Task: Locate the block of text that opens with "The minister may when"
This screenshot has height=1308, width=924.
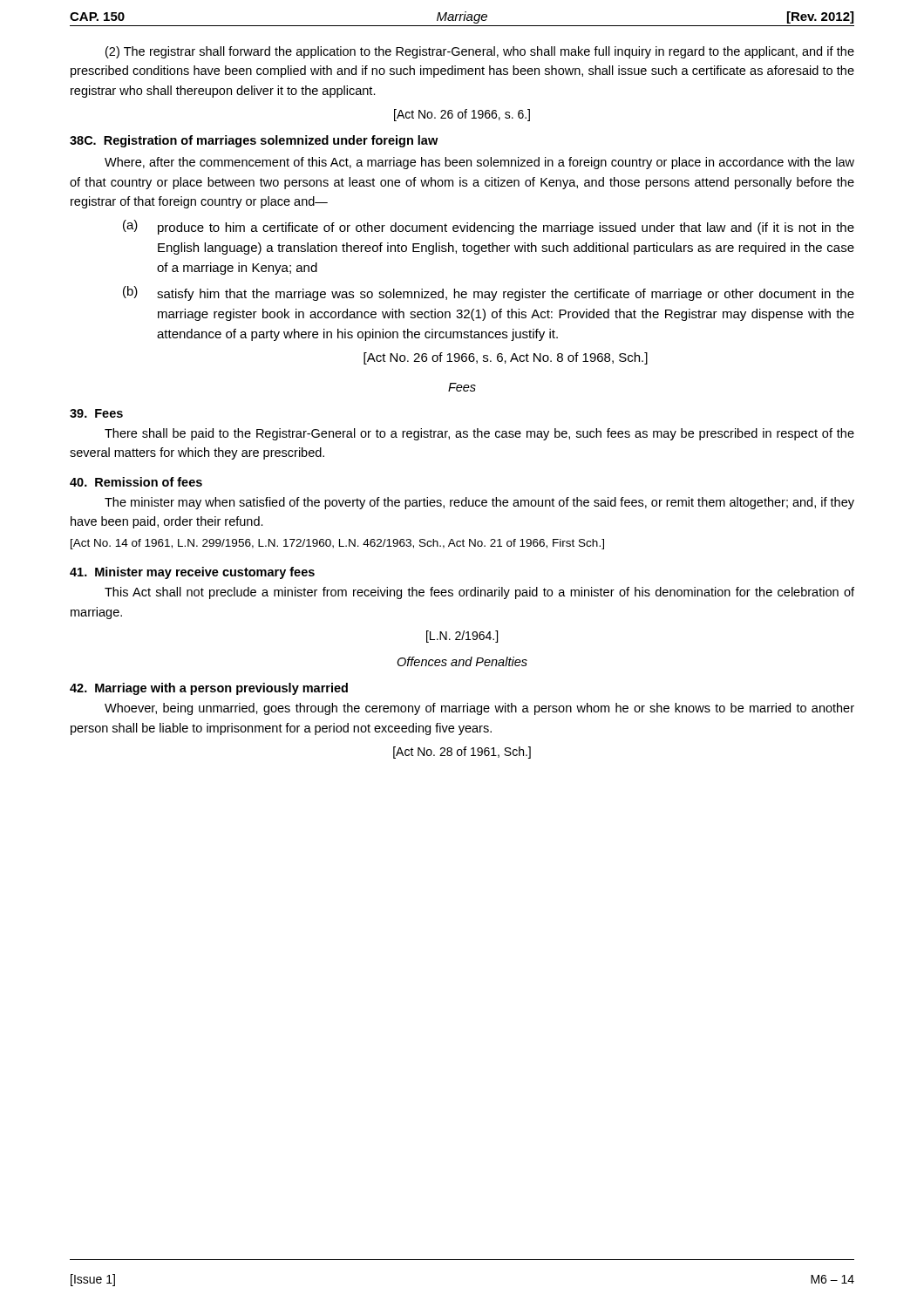Action: [x=462, y=512]
